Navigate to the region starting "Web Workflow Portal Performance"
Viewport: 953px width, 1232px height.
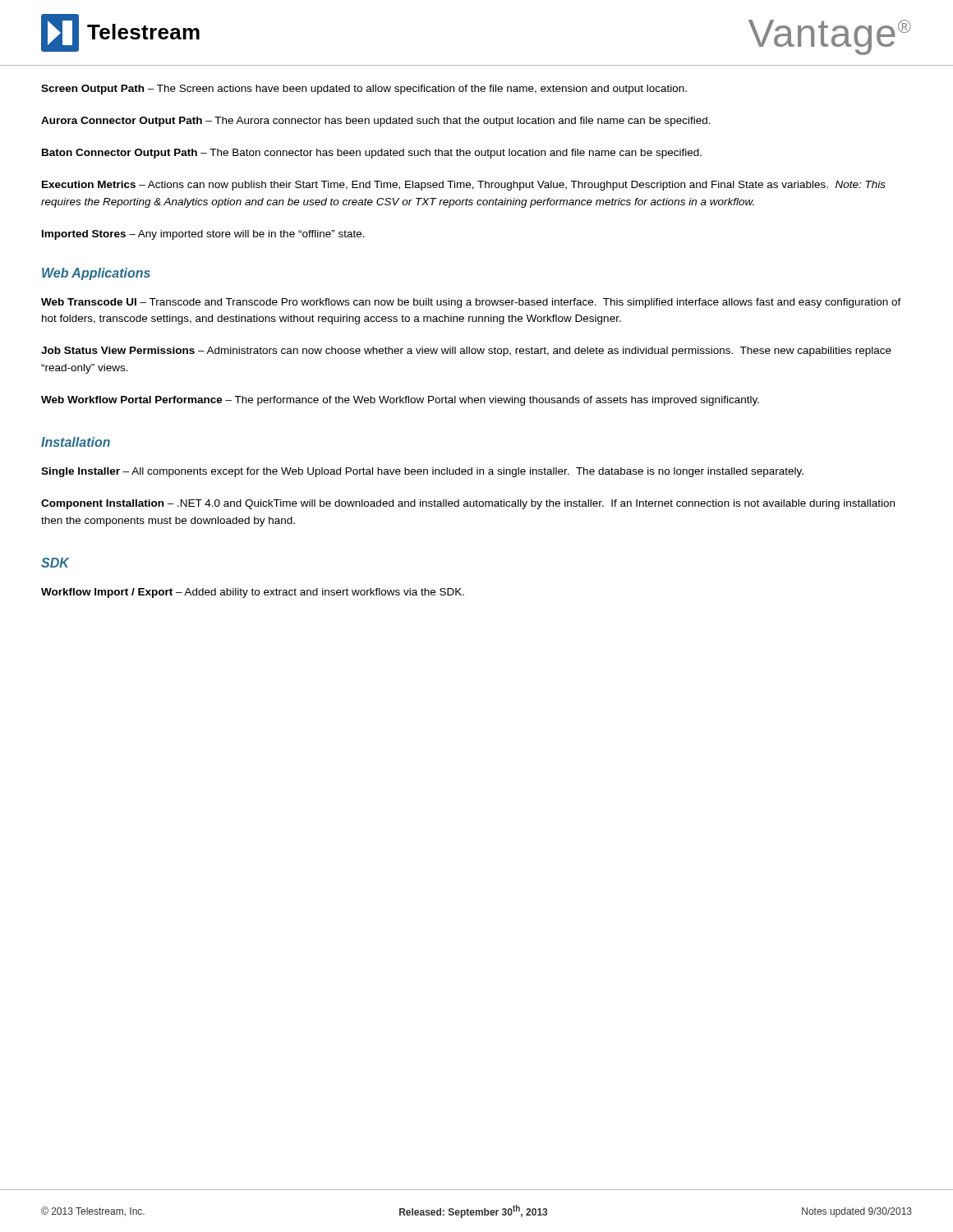[x=400, y=400]
